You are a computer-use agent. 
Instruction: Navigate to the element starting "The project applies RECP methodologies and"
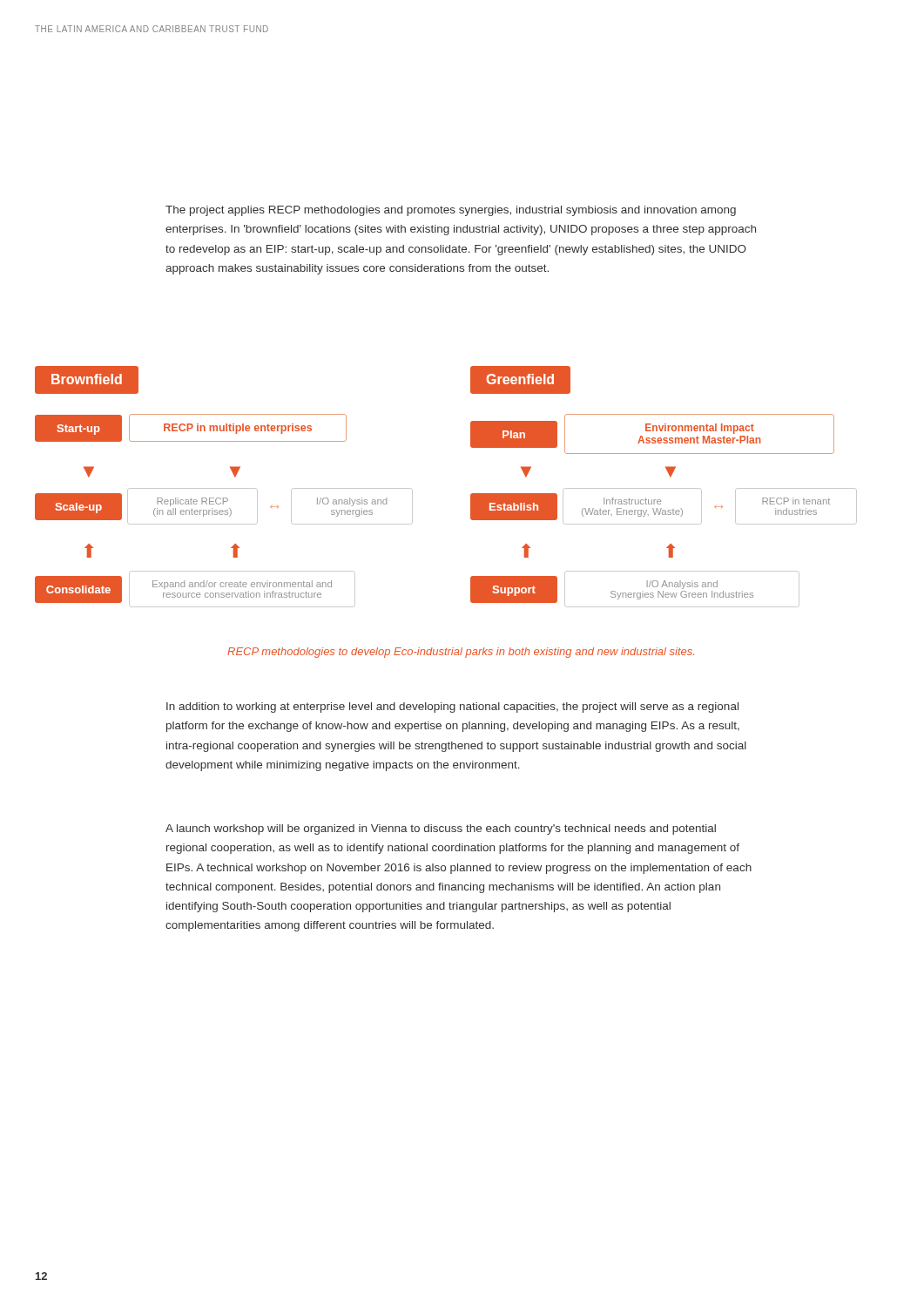tap(461, 239)
